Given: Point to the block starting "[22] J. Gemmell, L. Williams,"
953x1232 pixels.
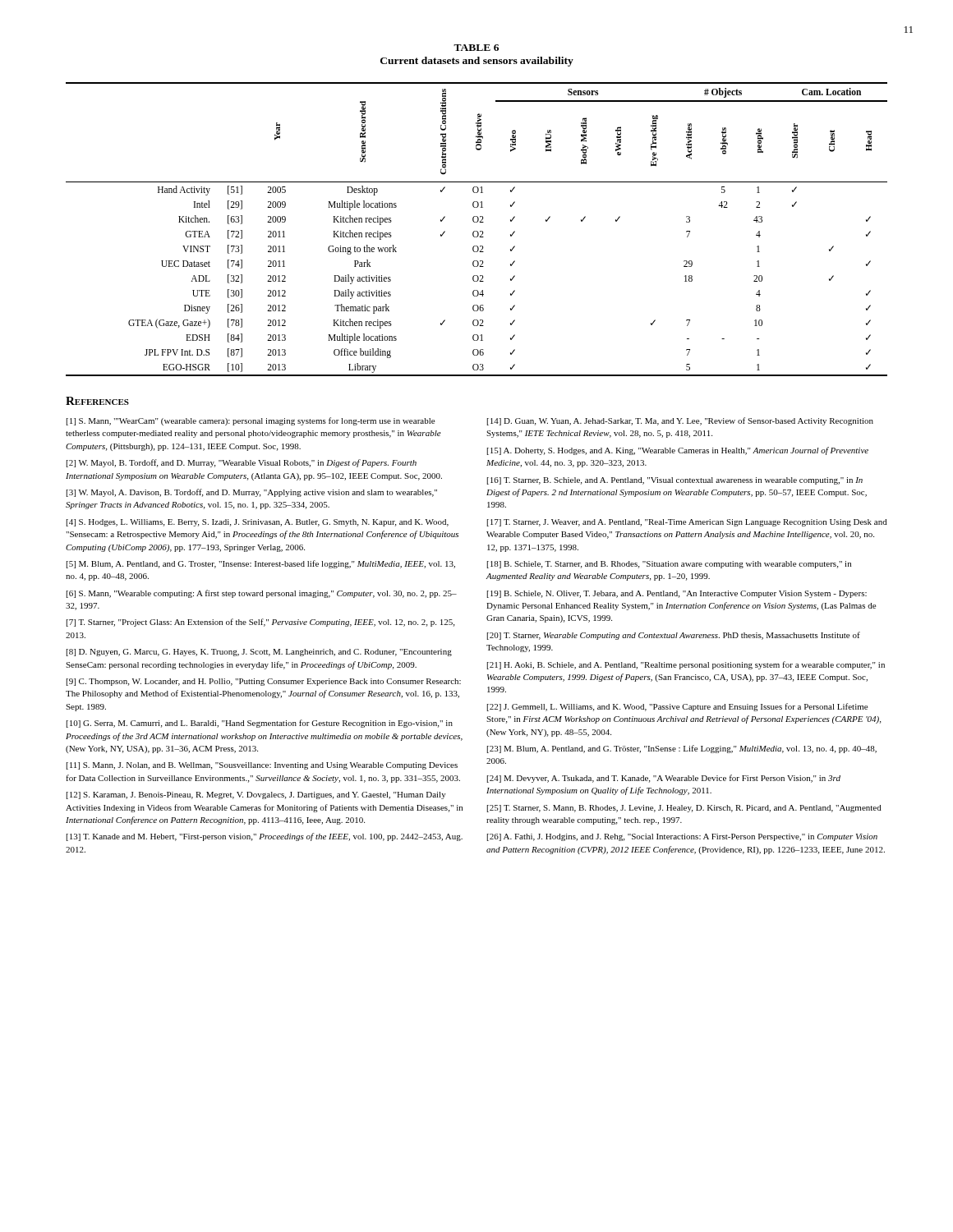Looking at the screenshot, I should pos(684,719).
